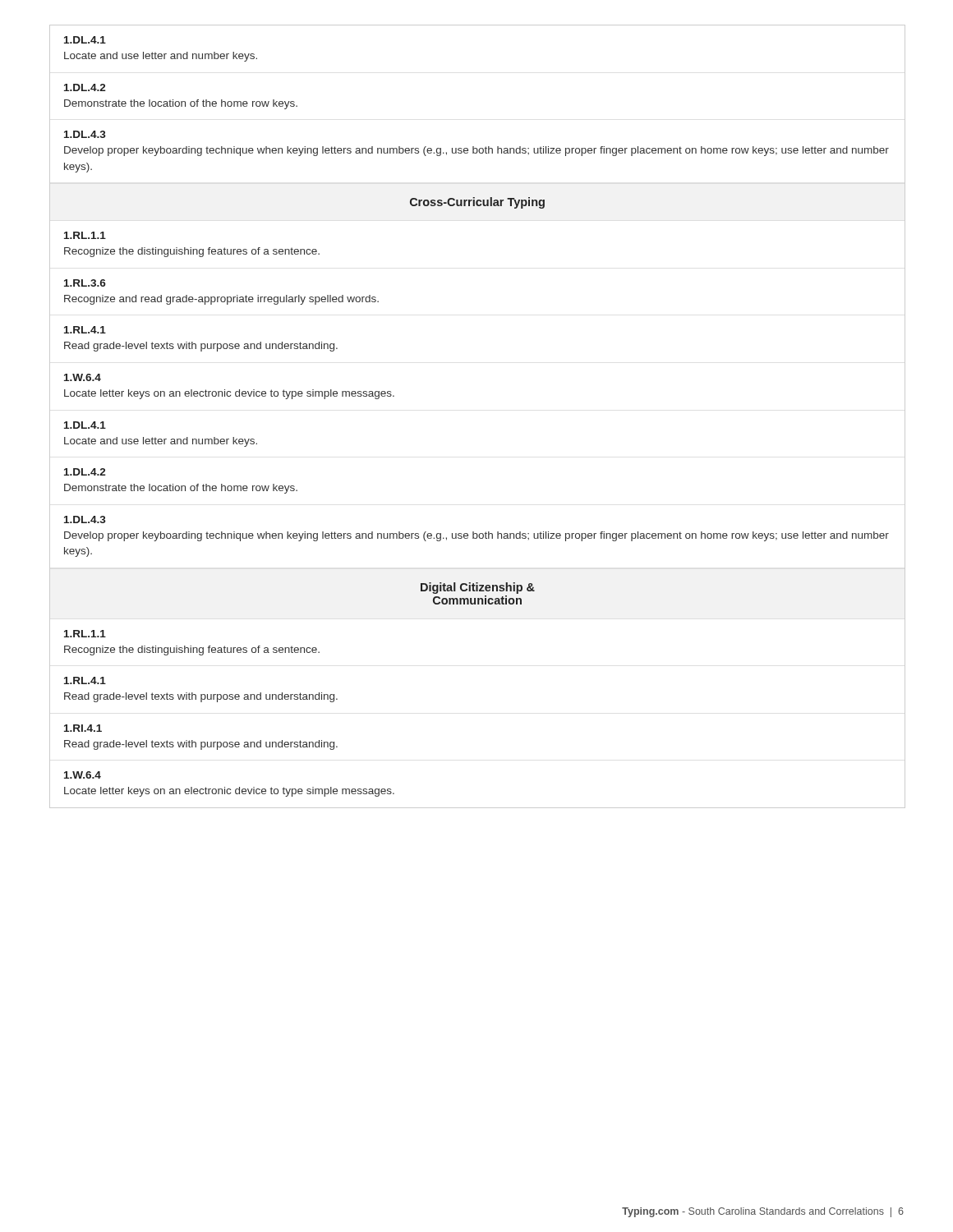This screenshot has height=1232, width=953.
Task: Locate the passage starting "RI.4.1 Read grade-level texts with purpose and"
Action: [83, 728]
